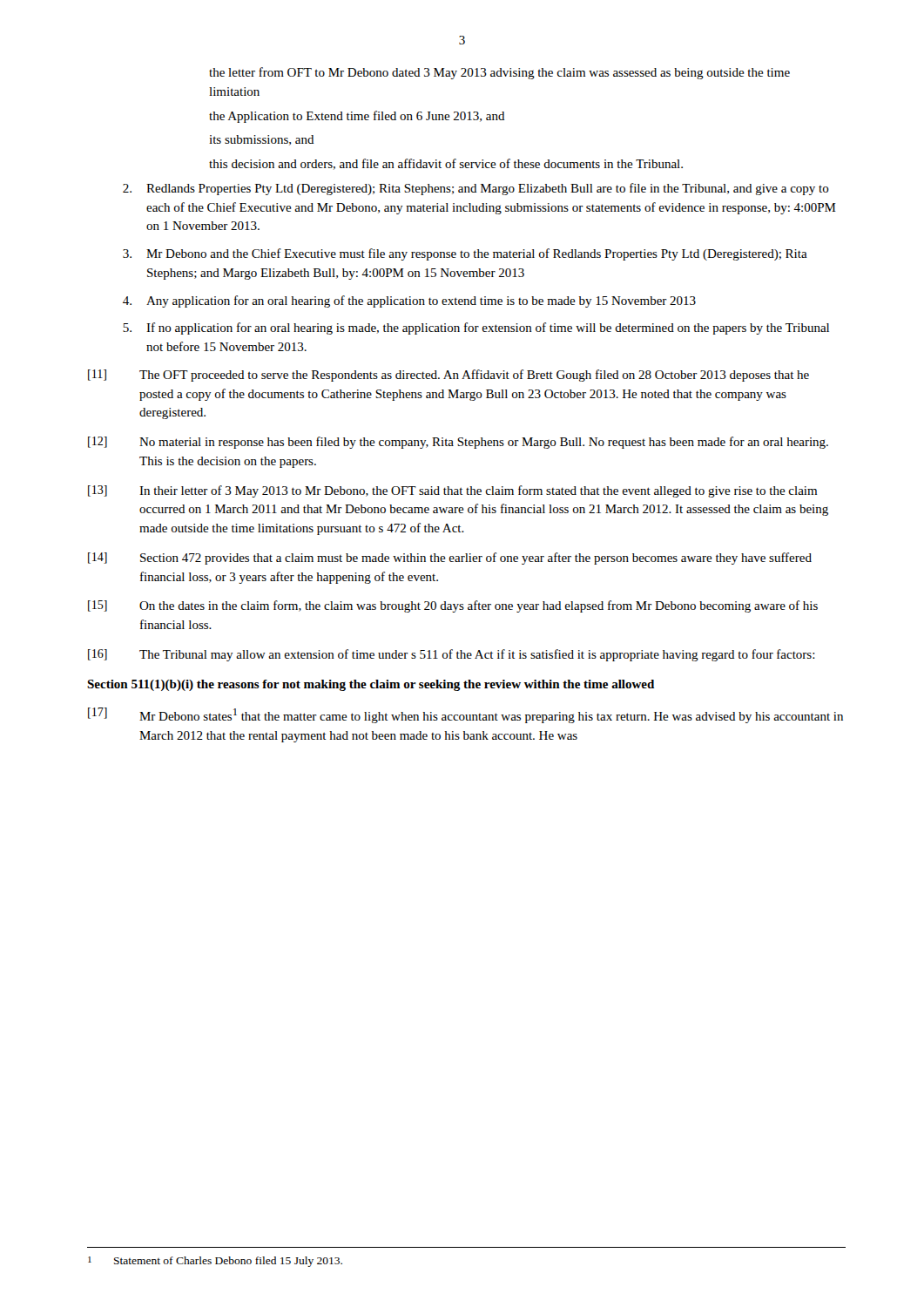Viewport: 924px width, 1307px height.
Task: Navigate to the text starting "its submissions, and"
Action: point(261,140)
